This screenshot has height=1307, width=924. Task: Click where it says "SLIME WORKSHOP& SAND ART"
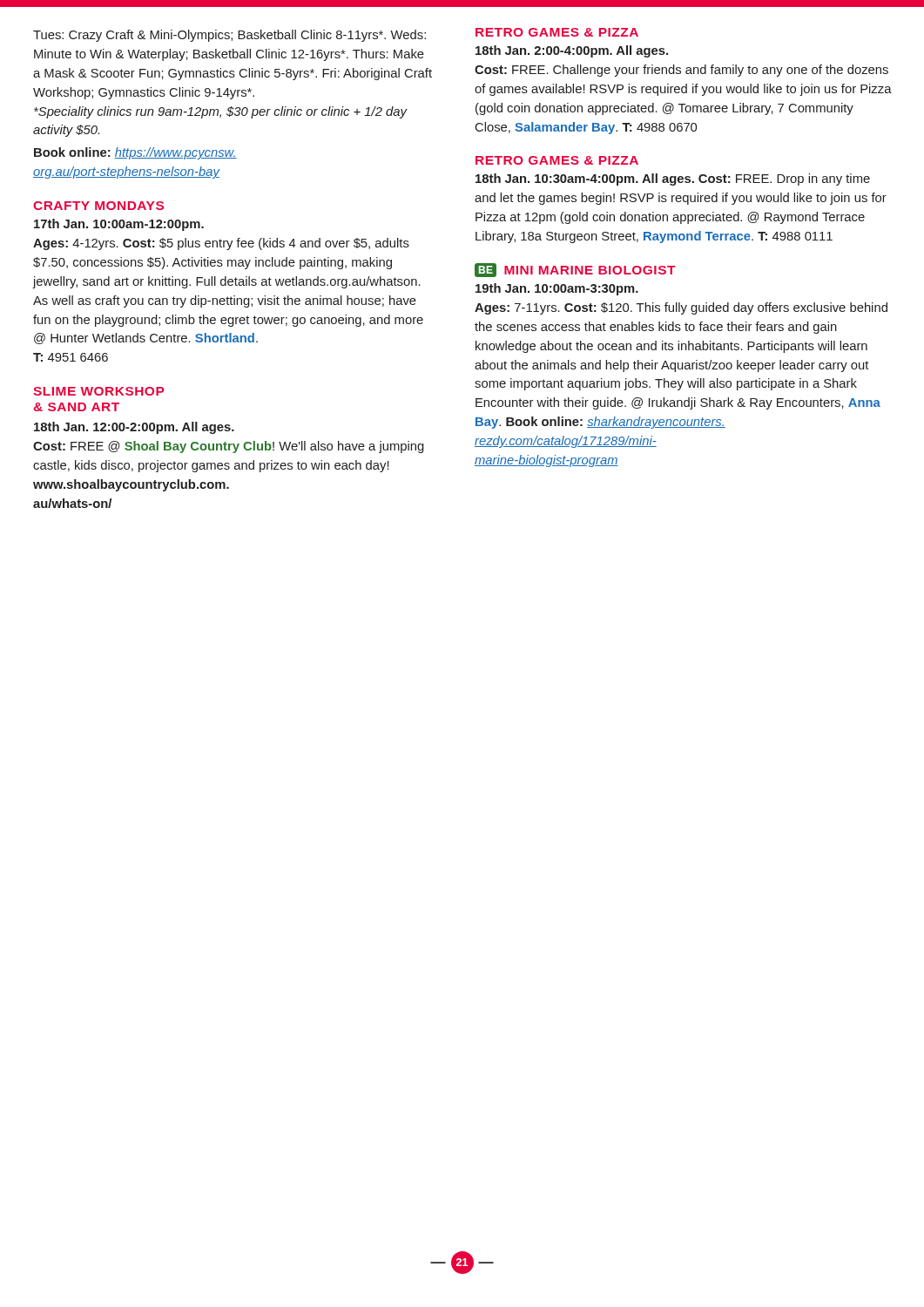coord(99,399)
